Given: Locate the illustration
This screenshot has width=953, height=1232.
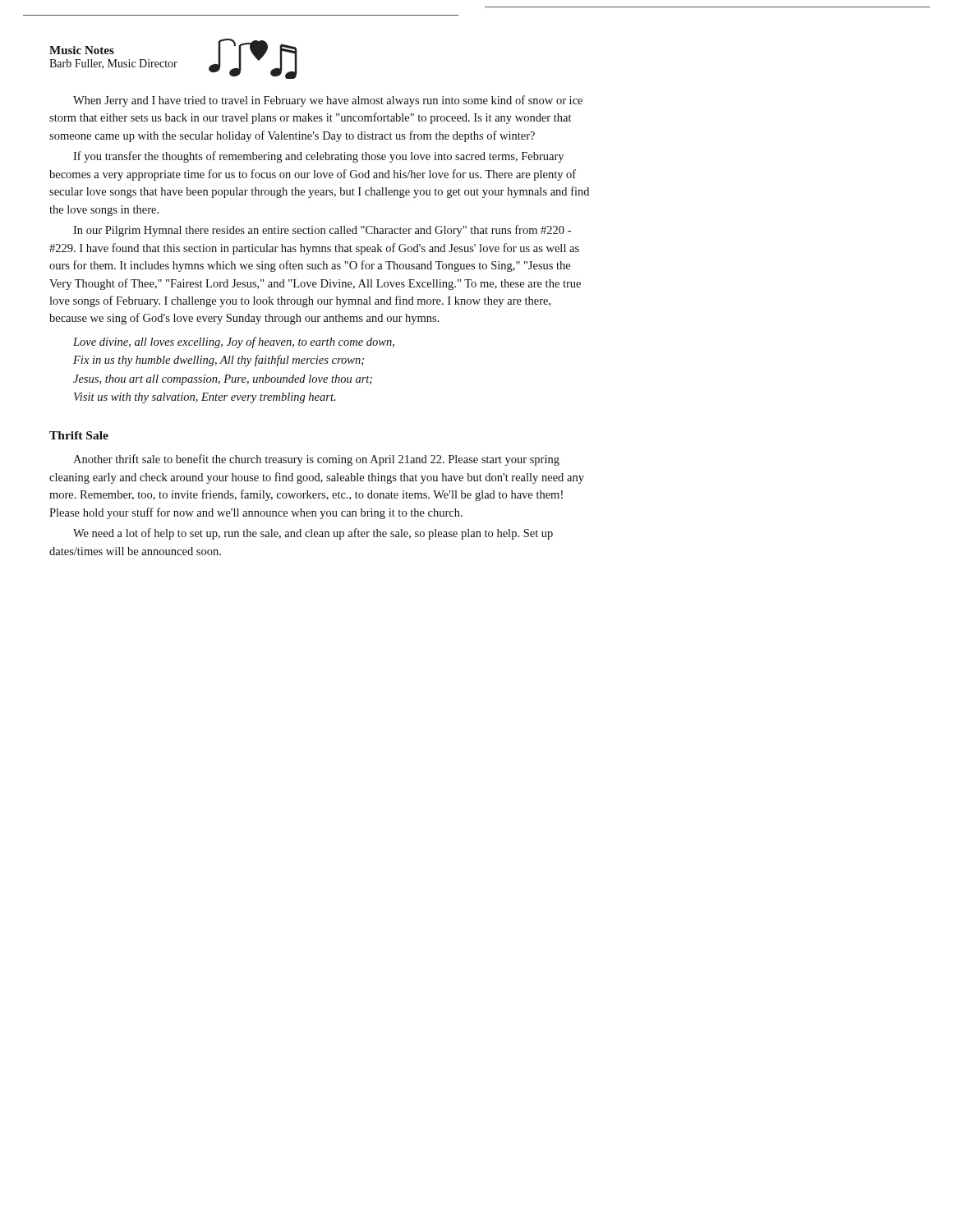Looking at the screenshot, I should click(251, 57).
